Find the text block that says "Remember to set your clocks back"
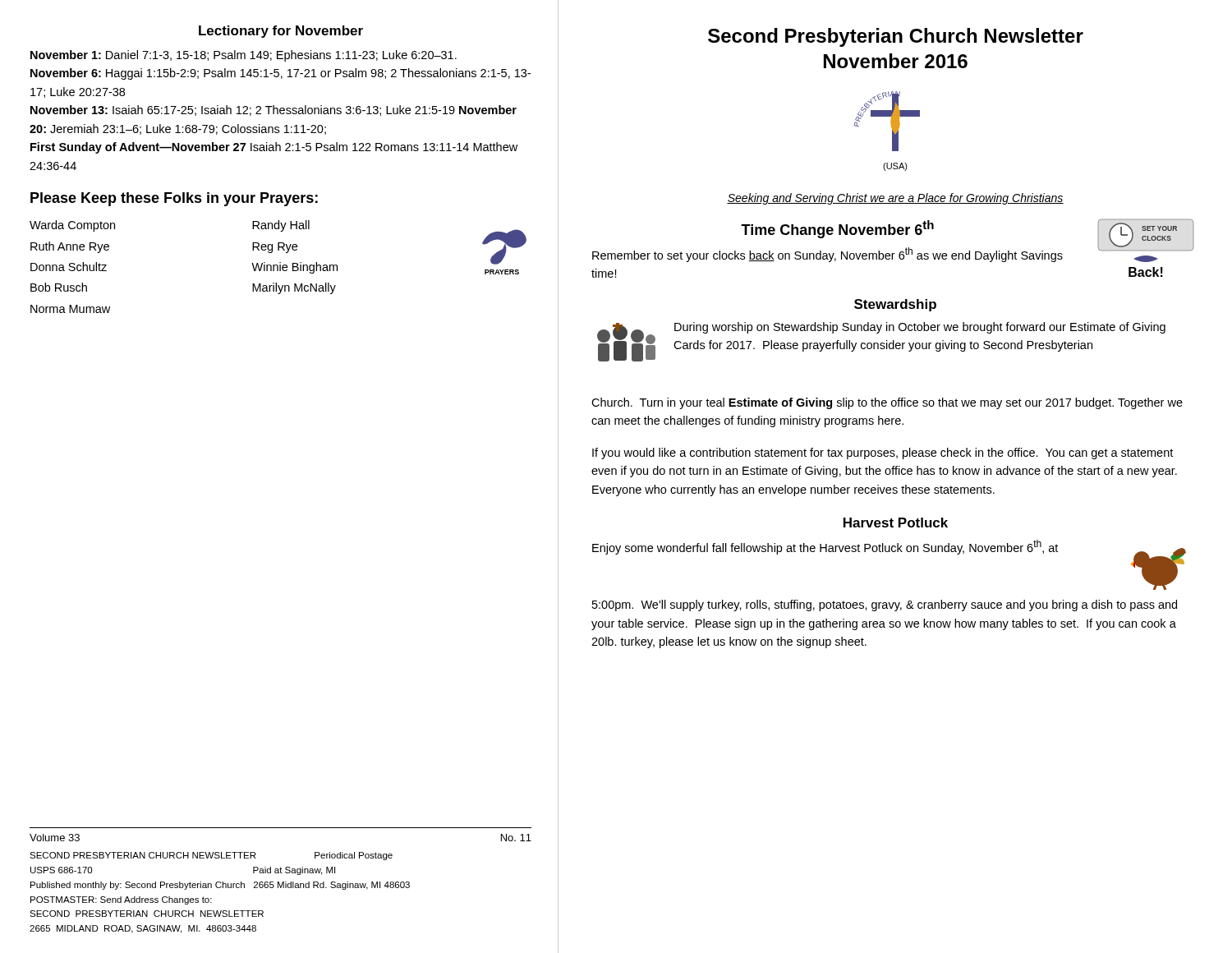Screen dimensions: 953x1232 tap(827, 263)
